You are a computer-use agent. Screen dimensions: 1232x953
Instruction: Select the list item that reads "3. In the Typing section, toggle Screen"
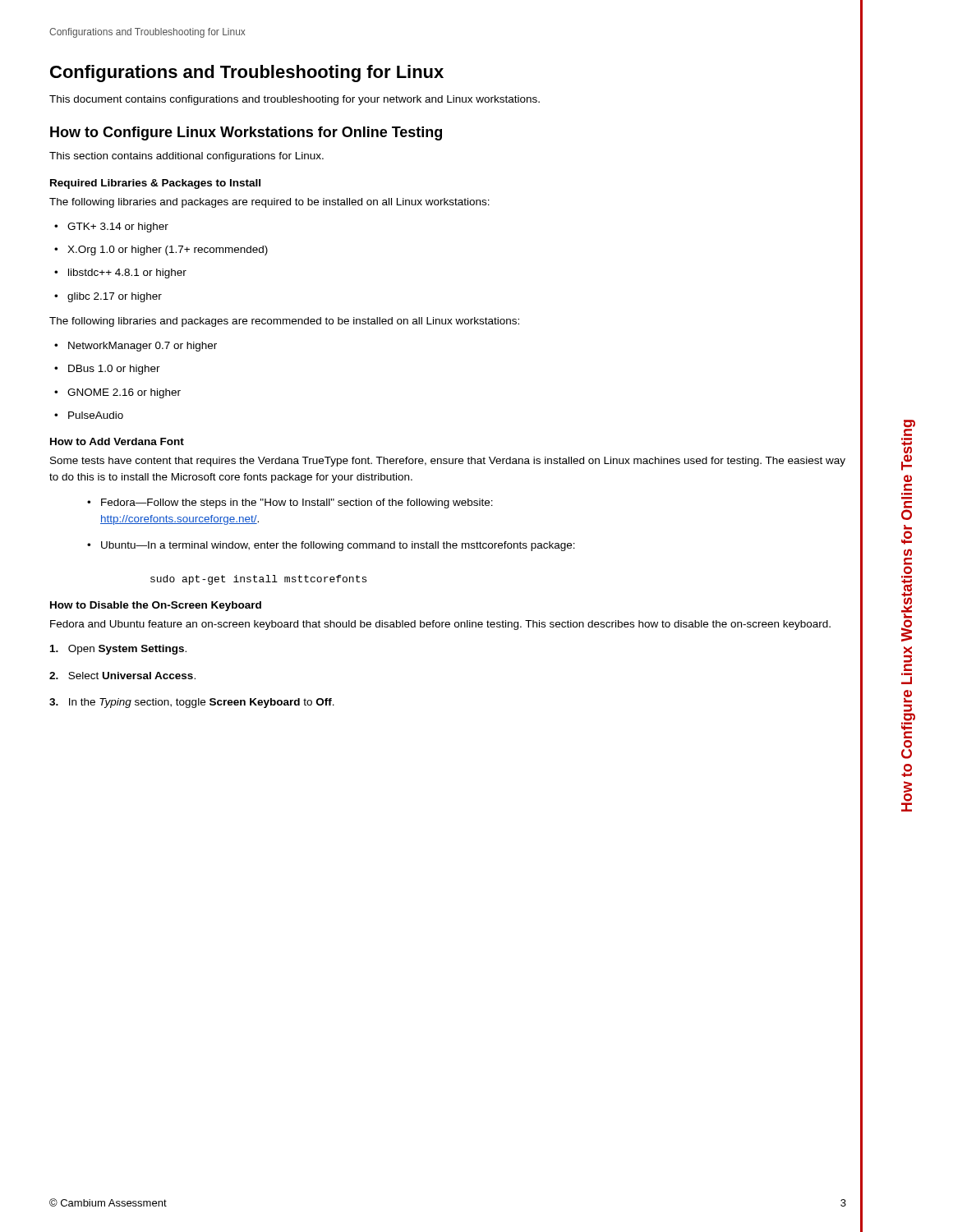192,702
